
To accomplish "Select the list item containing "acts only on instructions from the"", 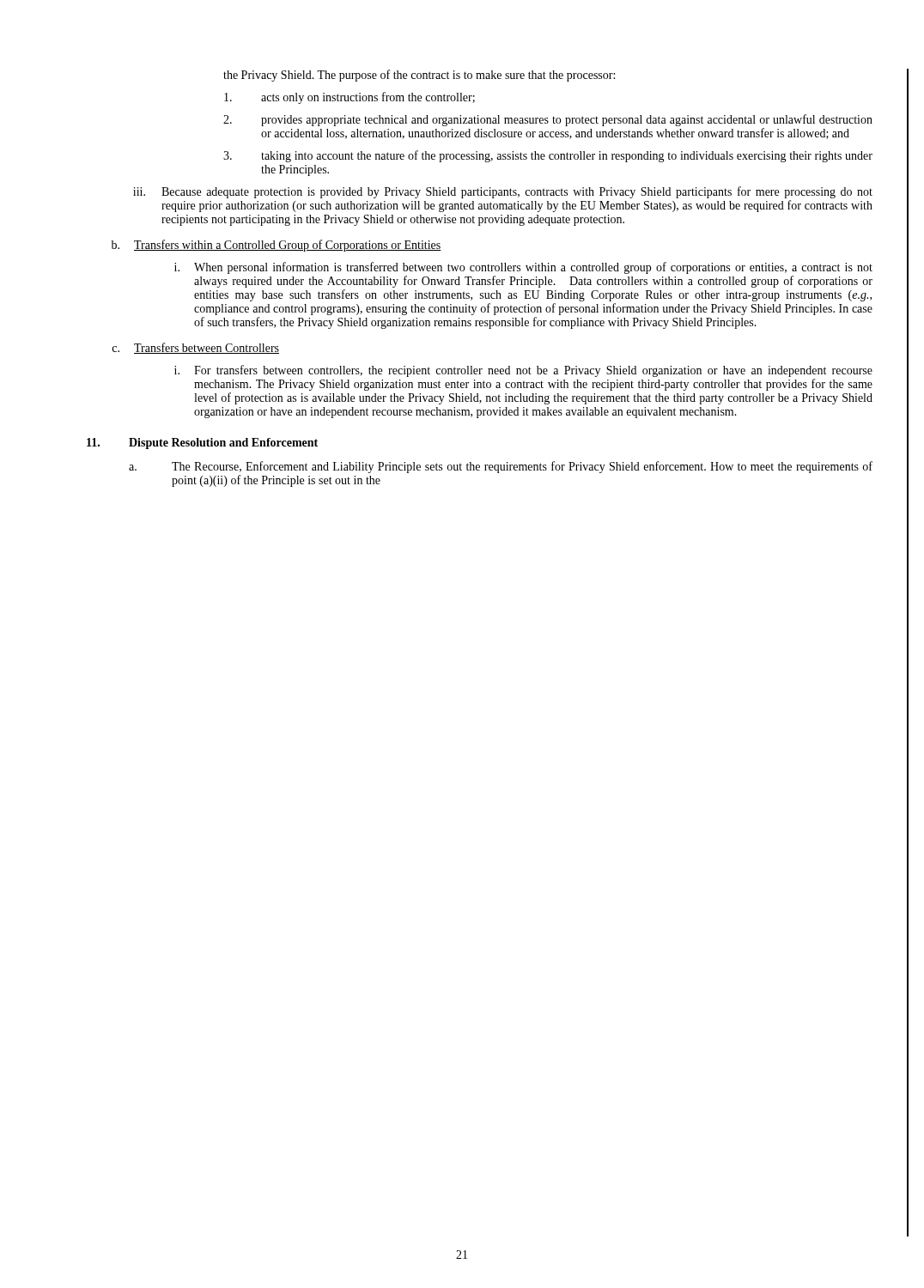I will pos(350,98).
